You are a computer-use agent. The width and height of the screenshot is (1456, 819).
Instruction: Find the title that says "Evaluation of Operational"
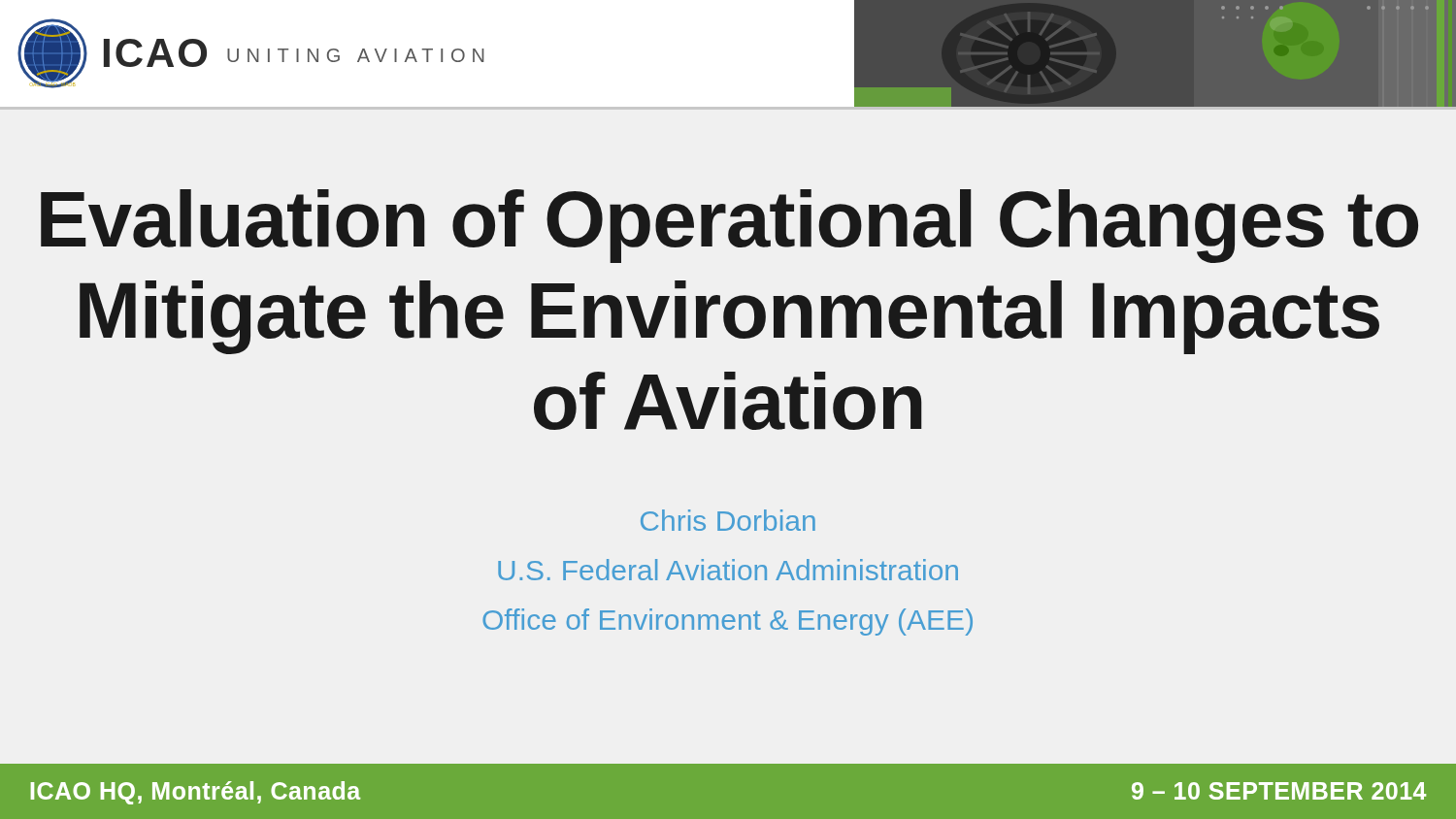(728, 310)
